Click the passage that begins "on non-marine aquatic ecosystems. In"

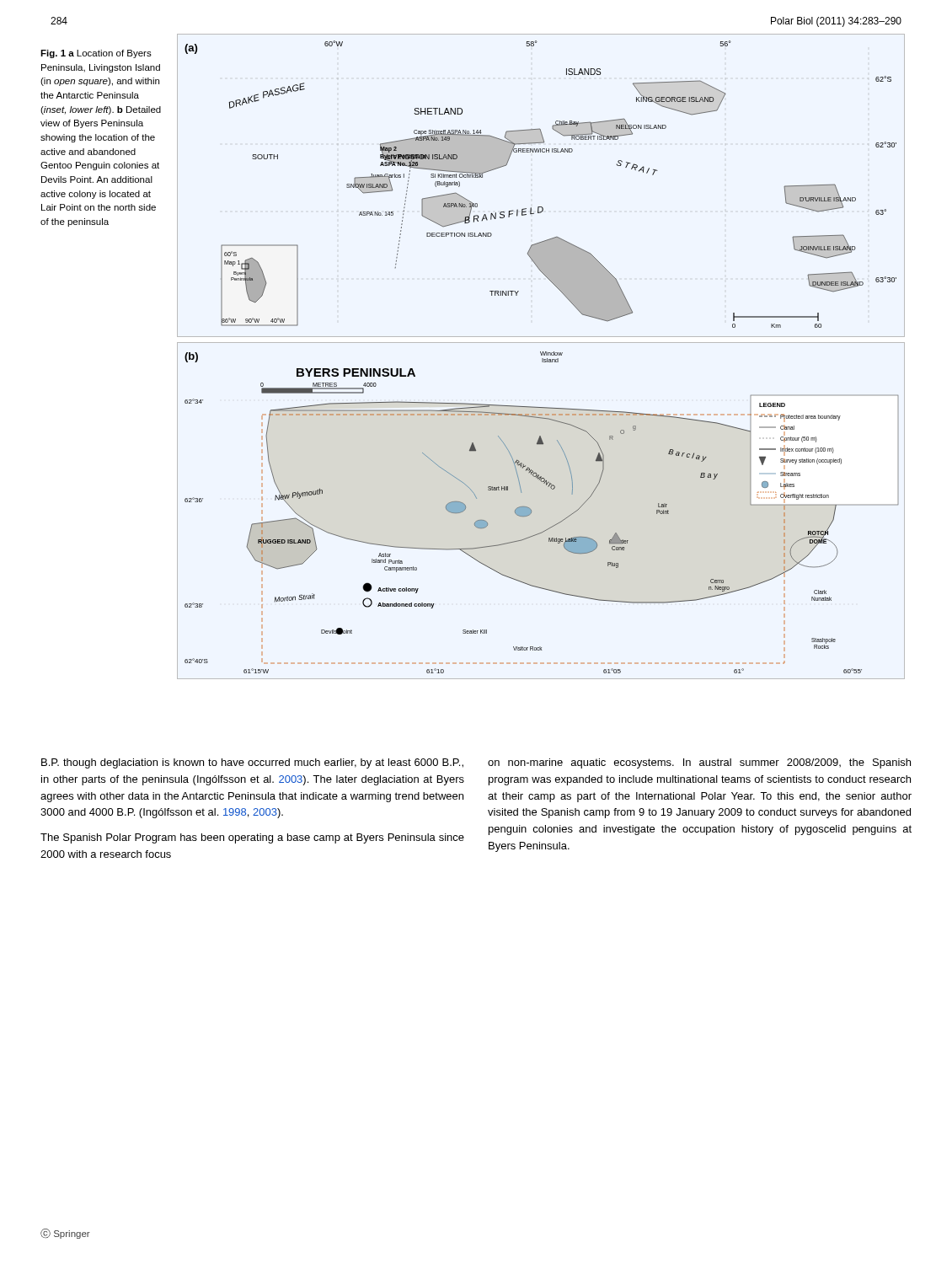click(x=700, y=804)
